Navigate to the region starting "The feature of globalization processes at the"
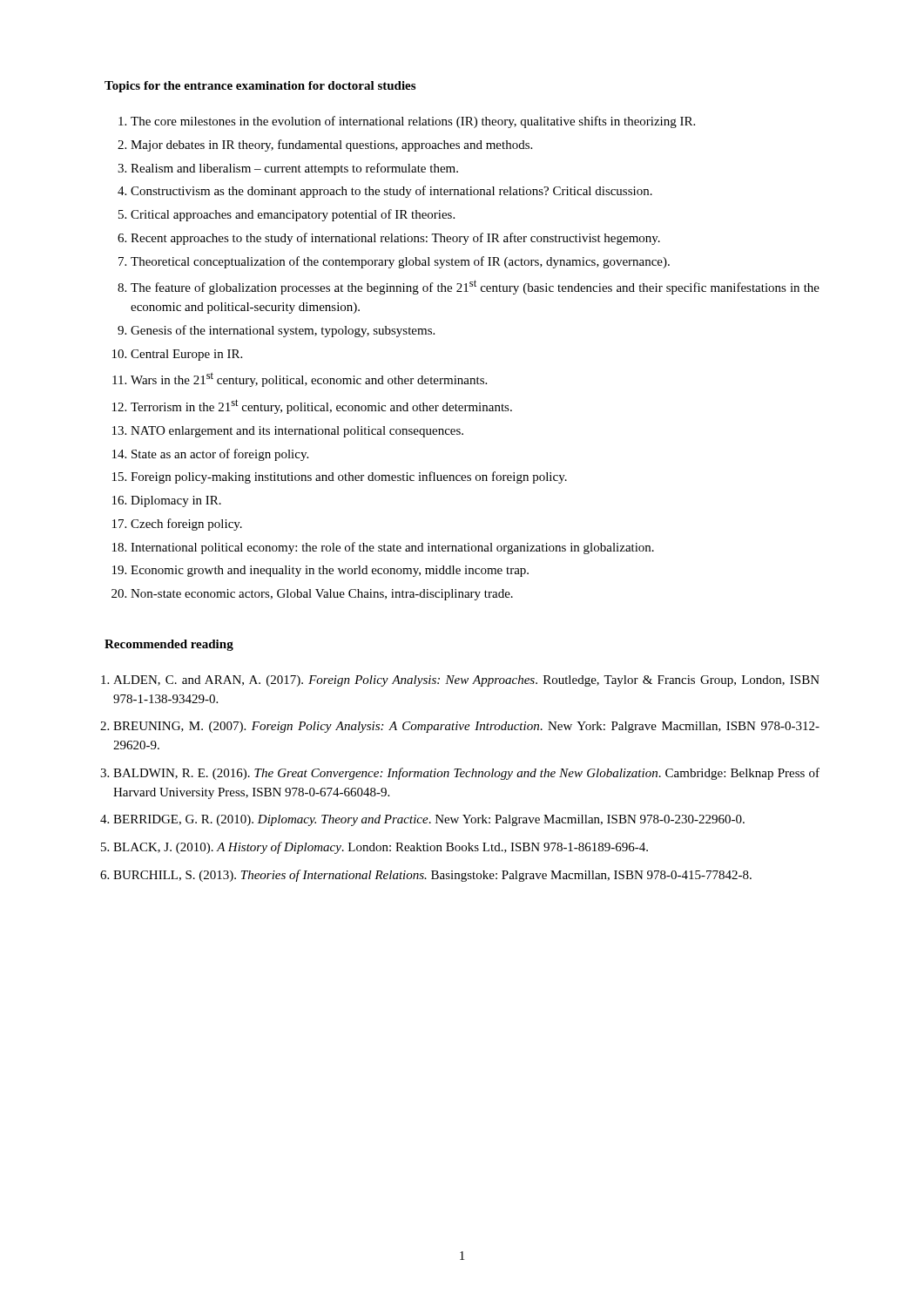 (475, 296)
